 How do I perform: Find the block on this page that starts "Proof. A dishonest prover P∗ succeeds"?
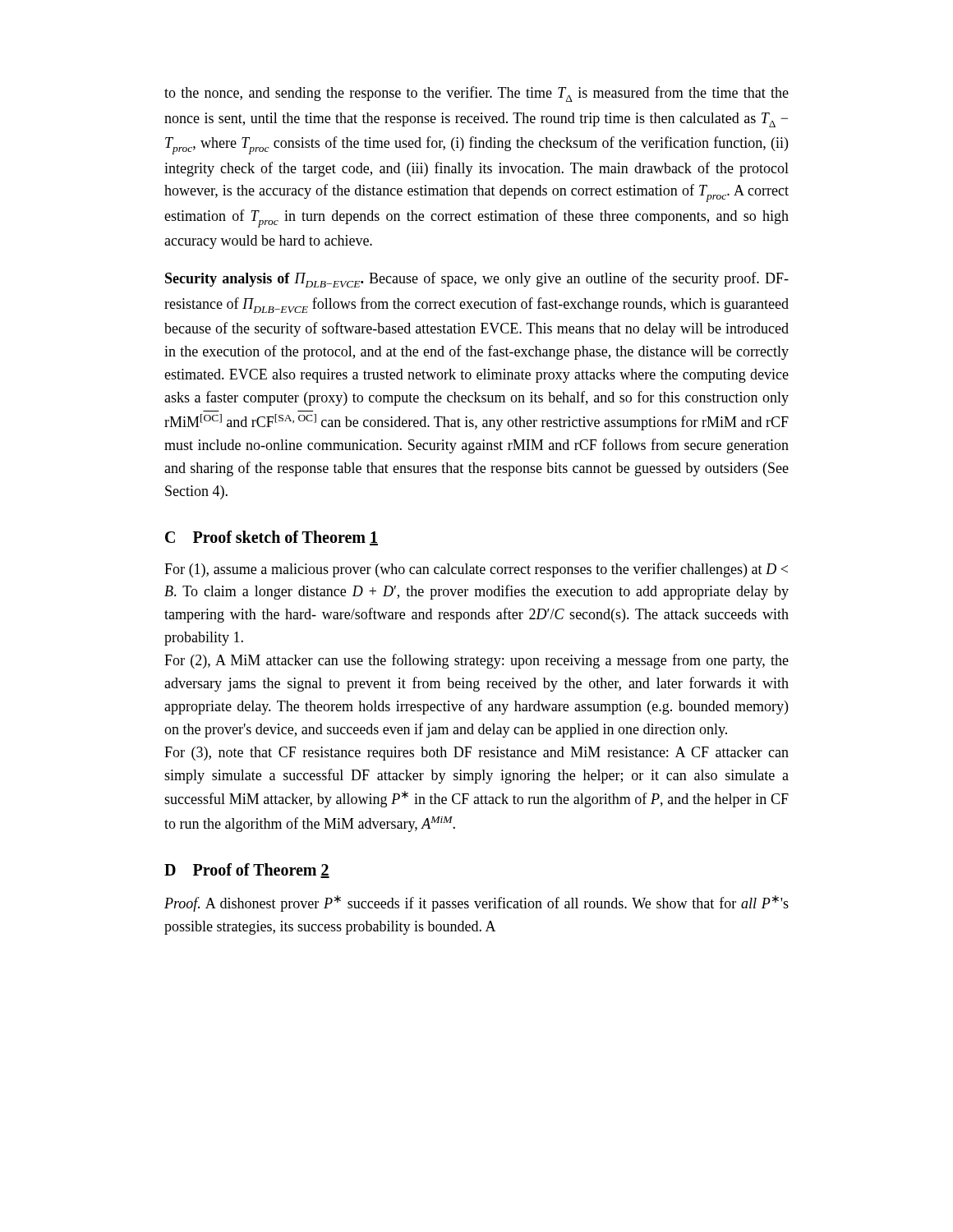[x=476, y=914]
